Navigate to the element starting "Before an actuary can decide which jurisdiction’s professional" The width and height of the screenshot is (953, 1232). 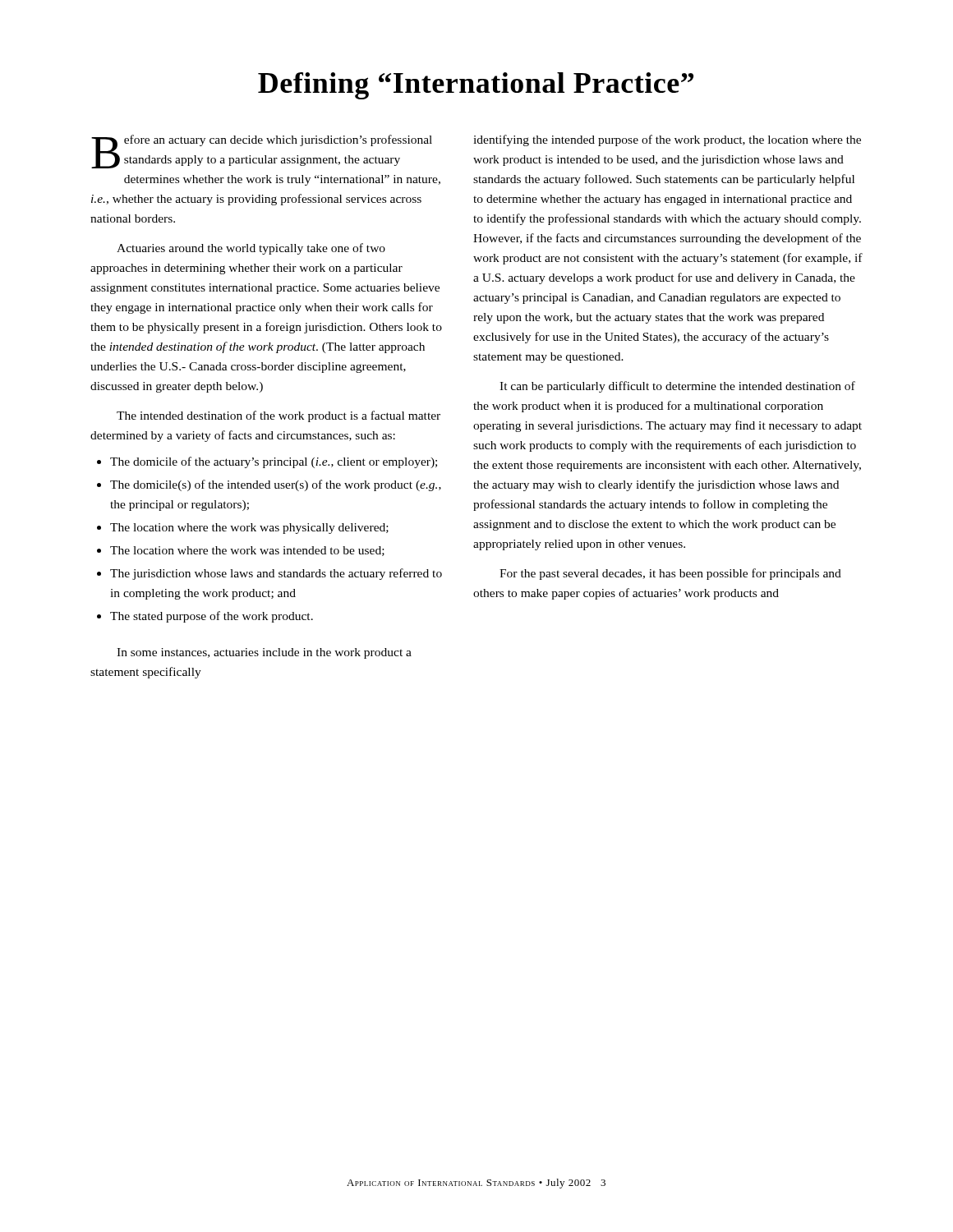tap(266, 177)
